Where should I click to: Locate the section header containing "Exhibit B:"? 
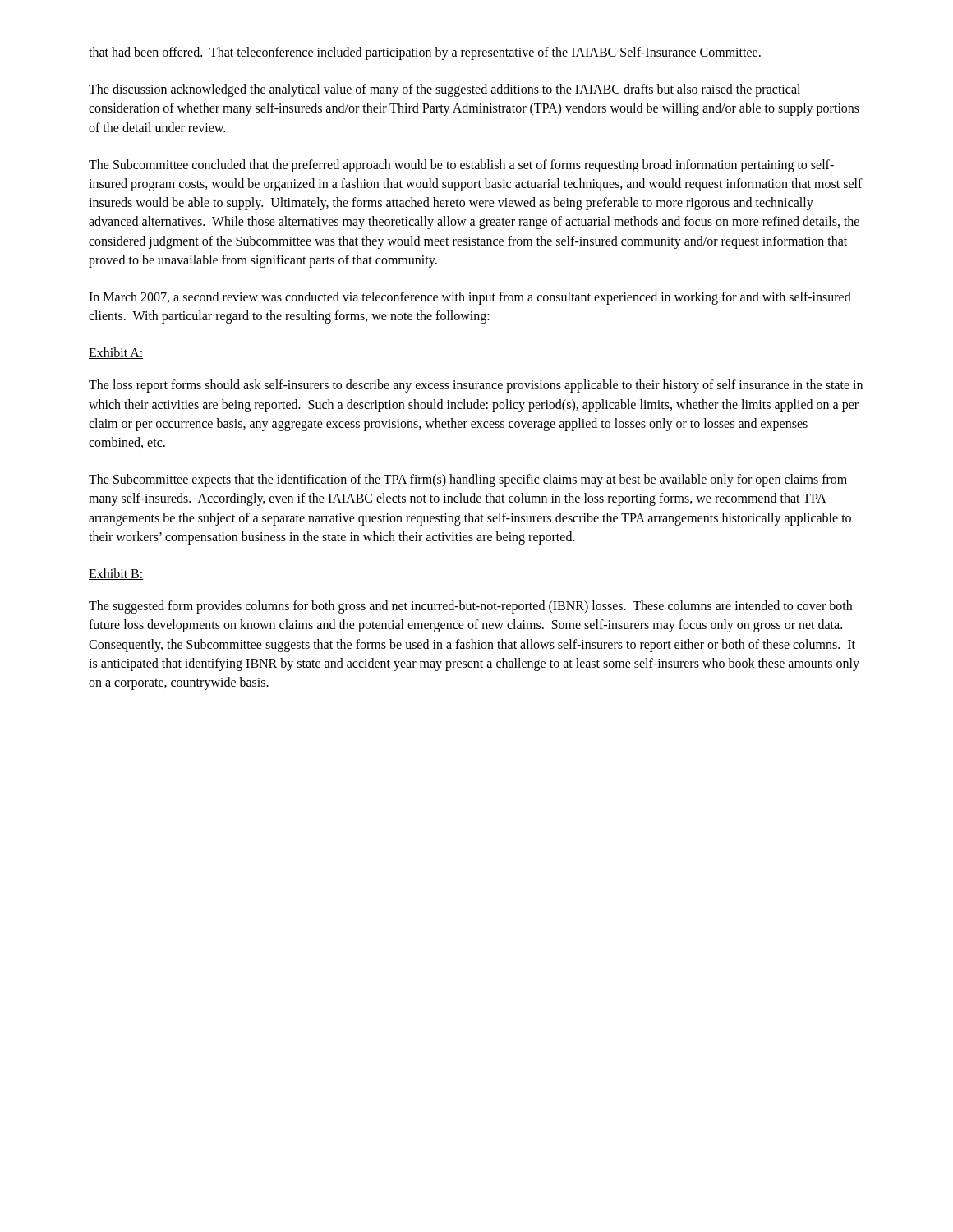[116, 574]
